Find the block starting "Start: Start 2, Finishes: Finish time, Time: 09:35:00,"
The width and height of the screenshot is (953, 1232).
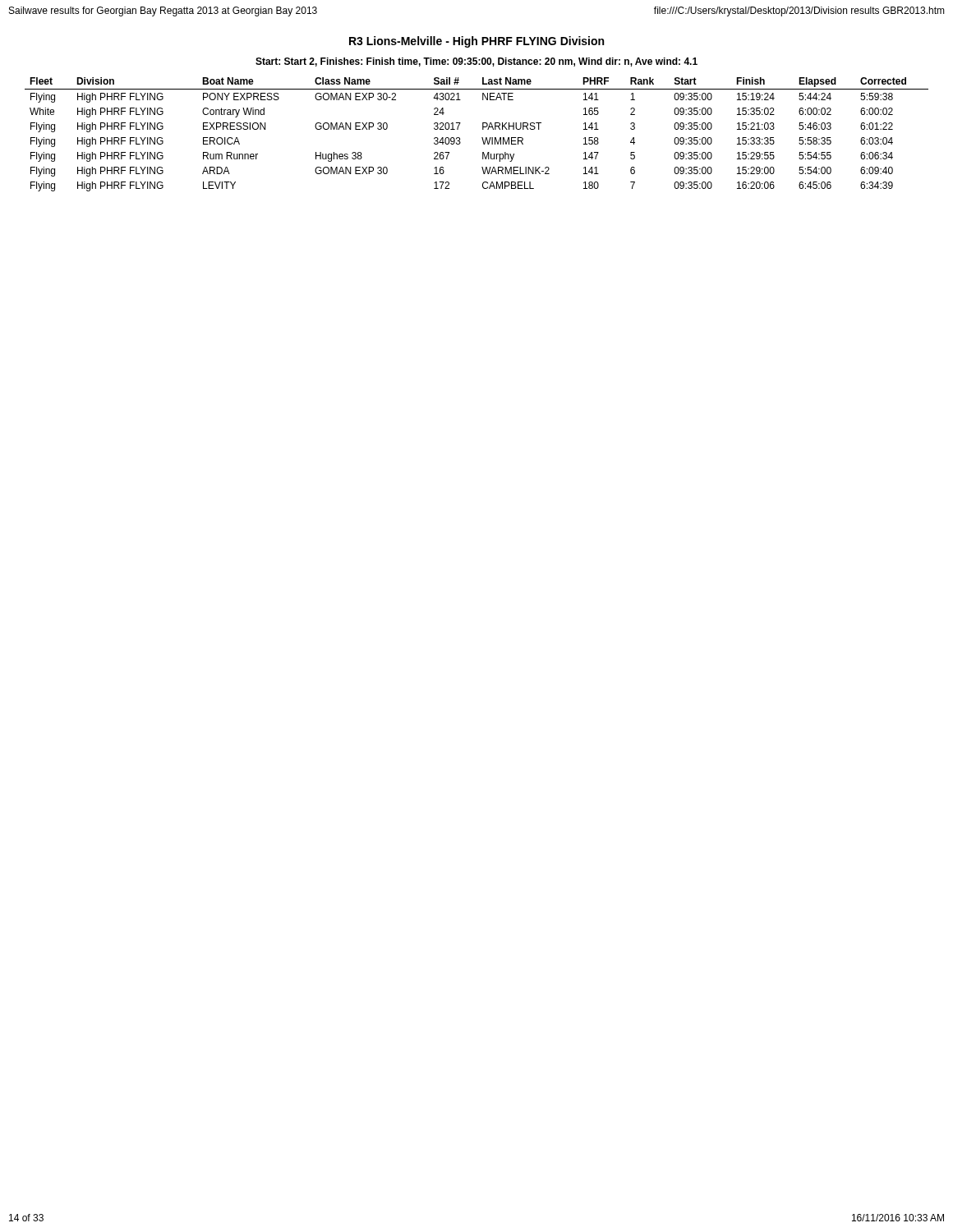tap(476, 62)
